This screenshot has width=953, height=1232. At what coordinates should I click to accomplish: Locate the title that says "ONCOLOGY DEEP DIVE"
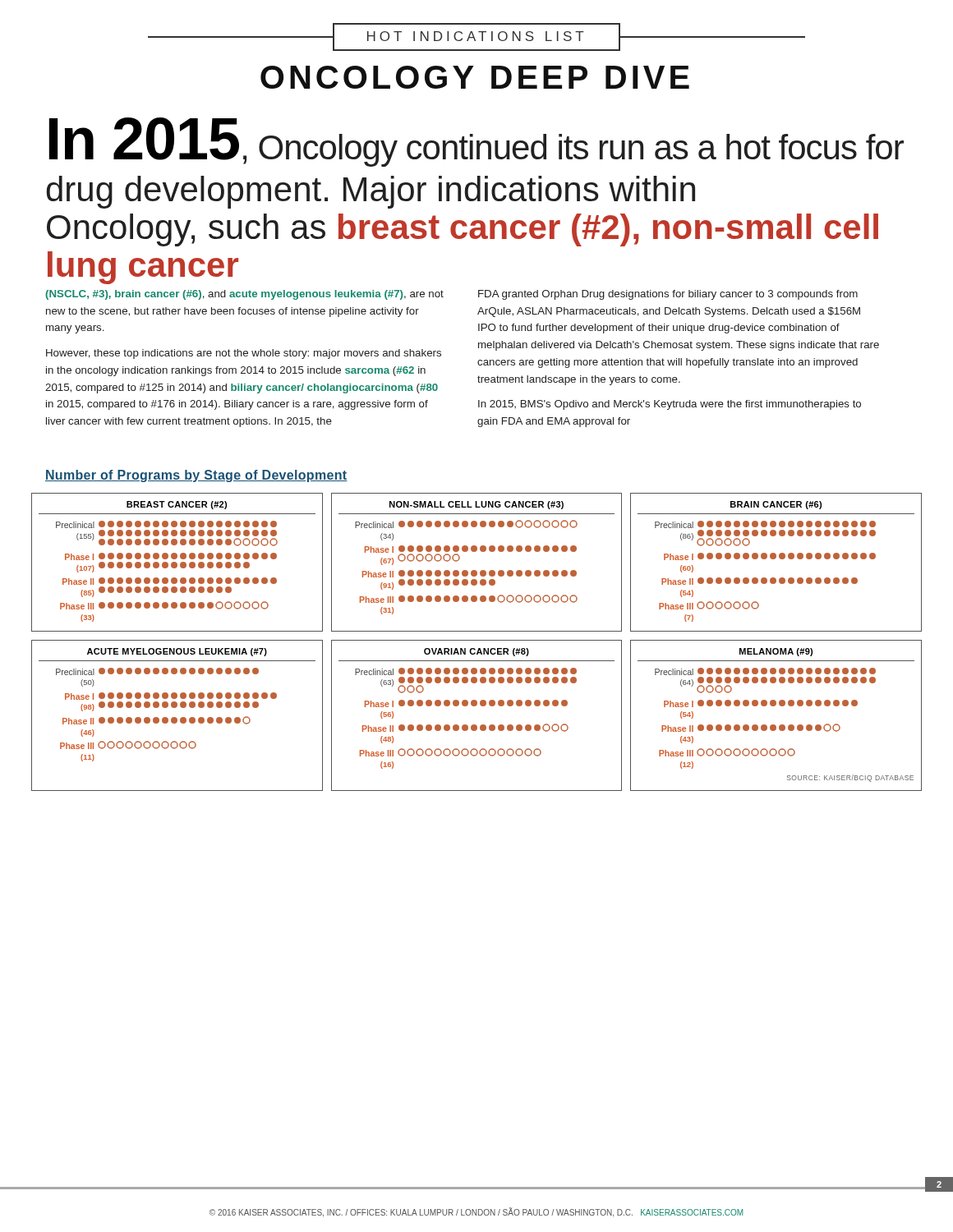tap(476, 78)
